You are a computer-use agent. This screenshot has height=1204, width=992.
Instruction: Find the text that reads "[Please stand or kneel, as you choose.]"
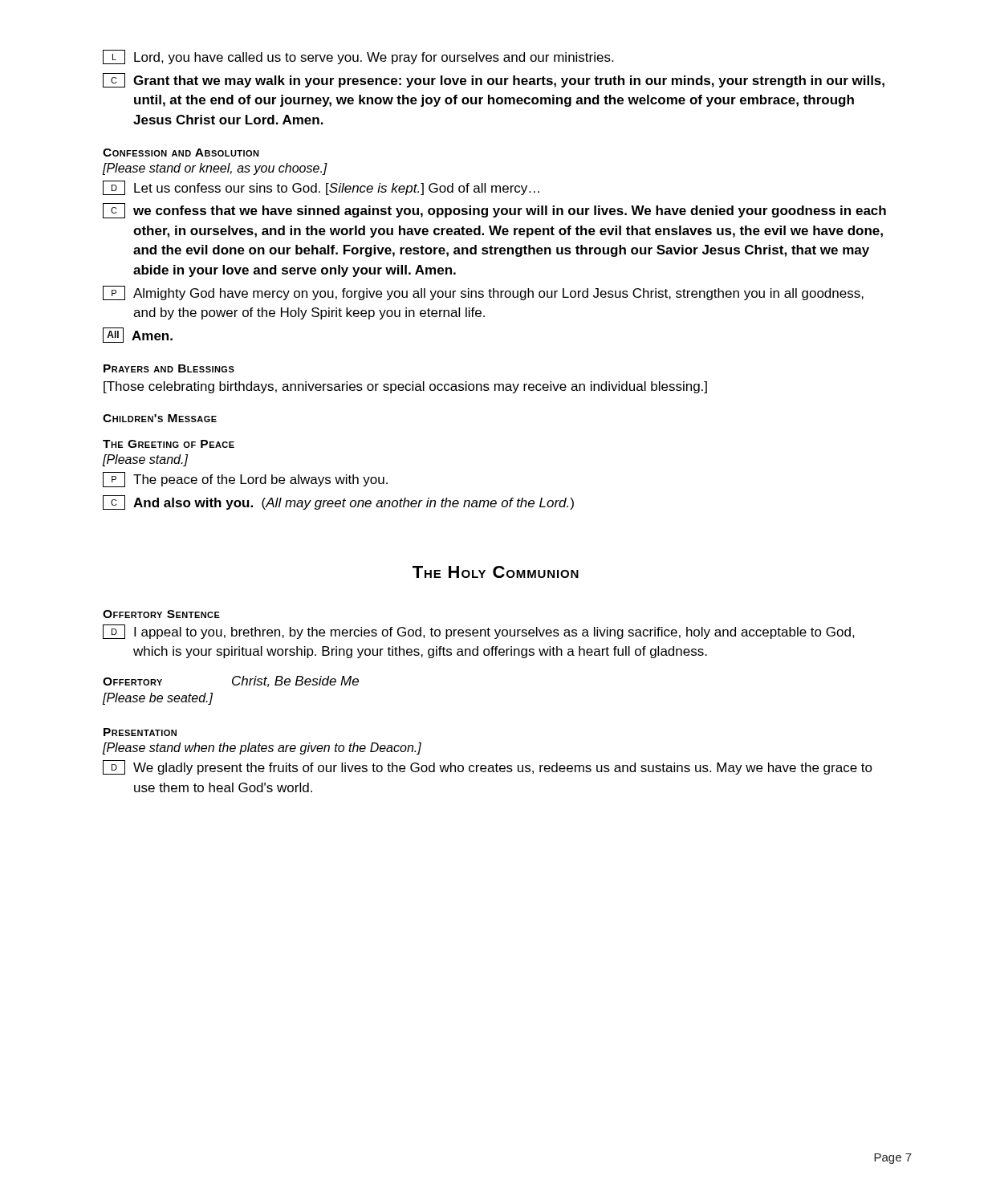pos(215,168)
